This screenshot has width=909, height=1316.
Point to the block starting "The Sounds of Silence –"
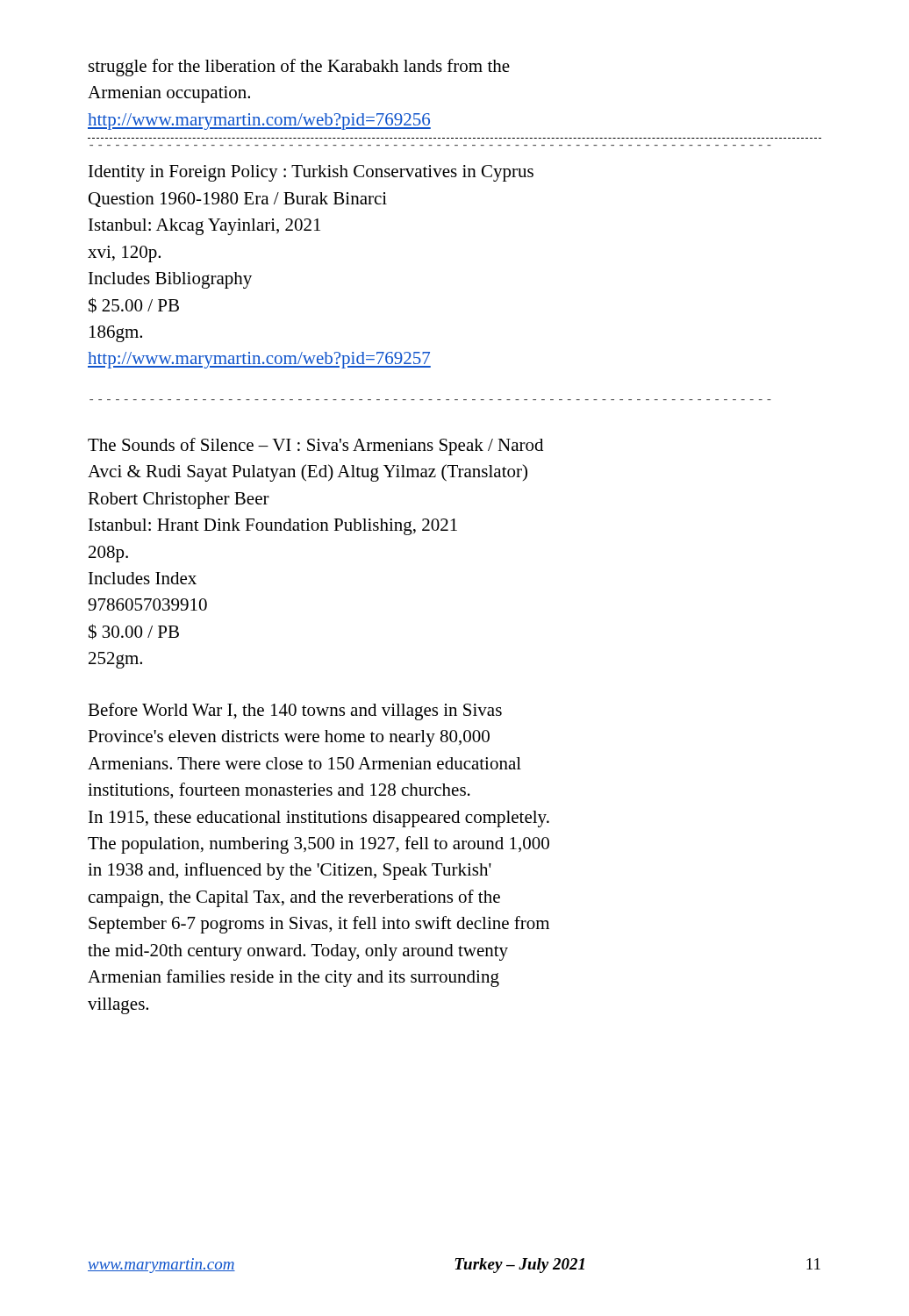[x=315, y=447]
